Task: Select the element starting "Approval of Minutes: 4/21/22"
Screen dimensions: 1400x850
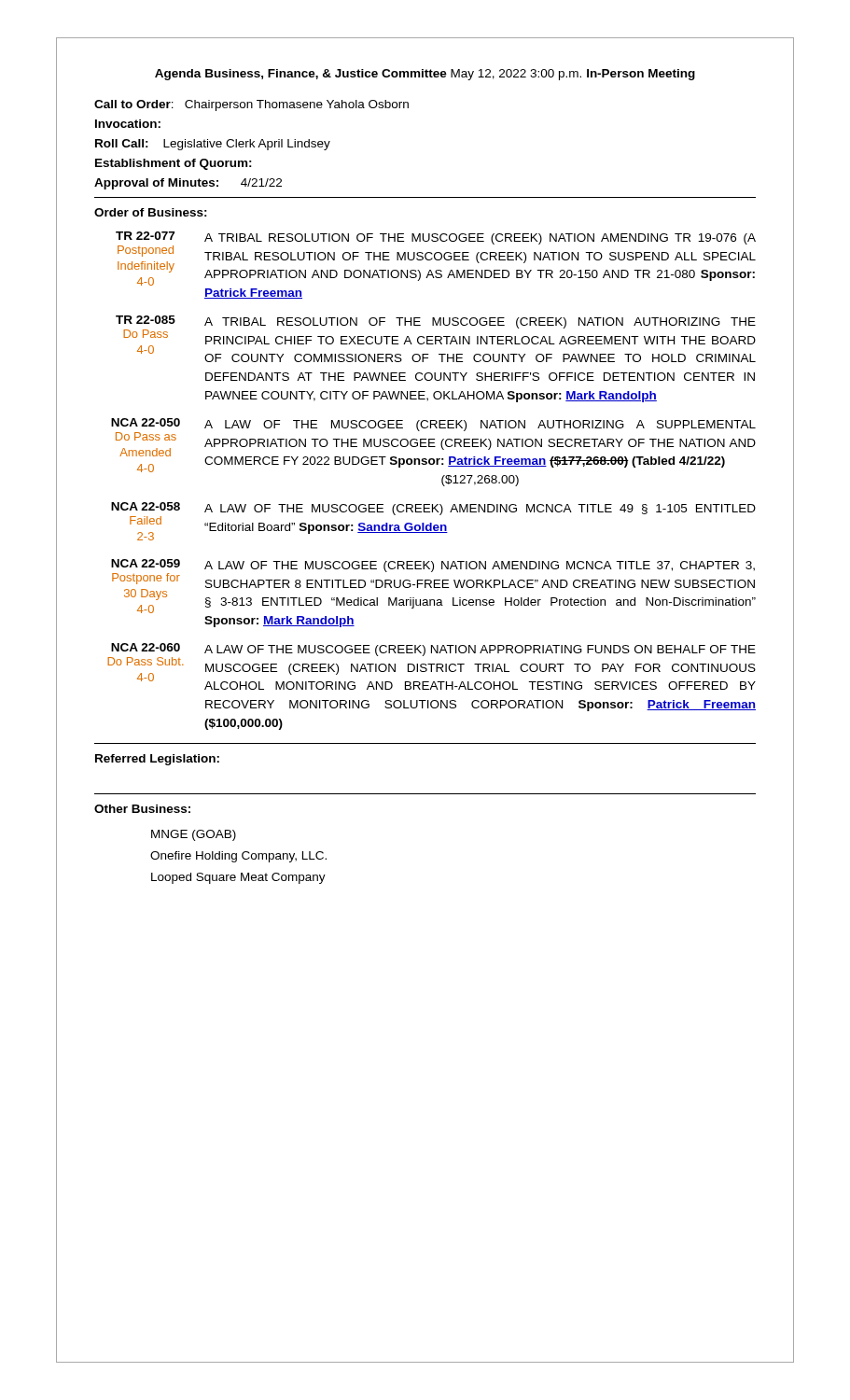Action: pos(188,182)
